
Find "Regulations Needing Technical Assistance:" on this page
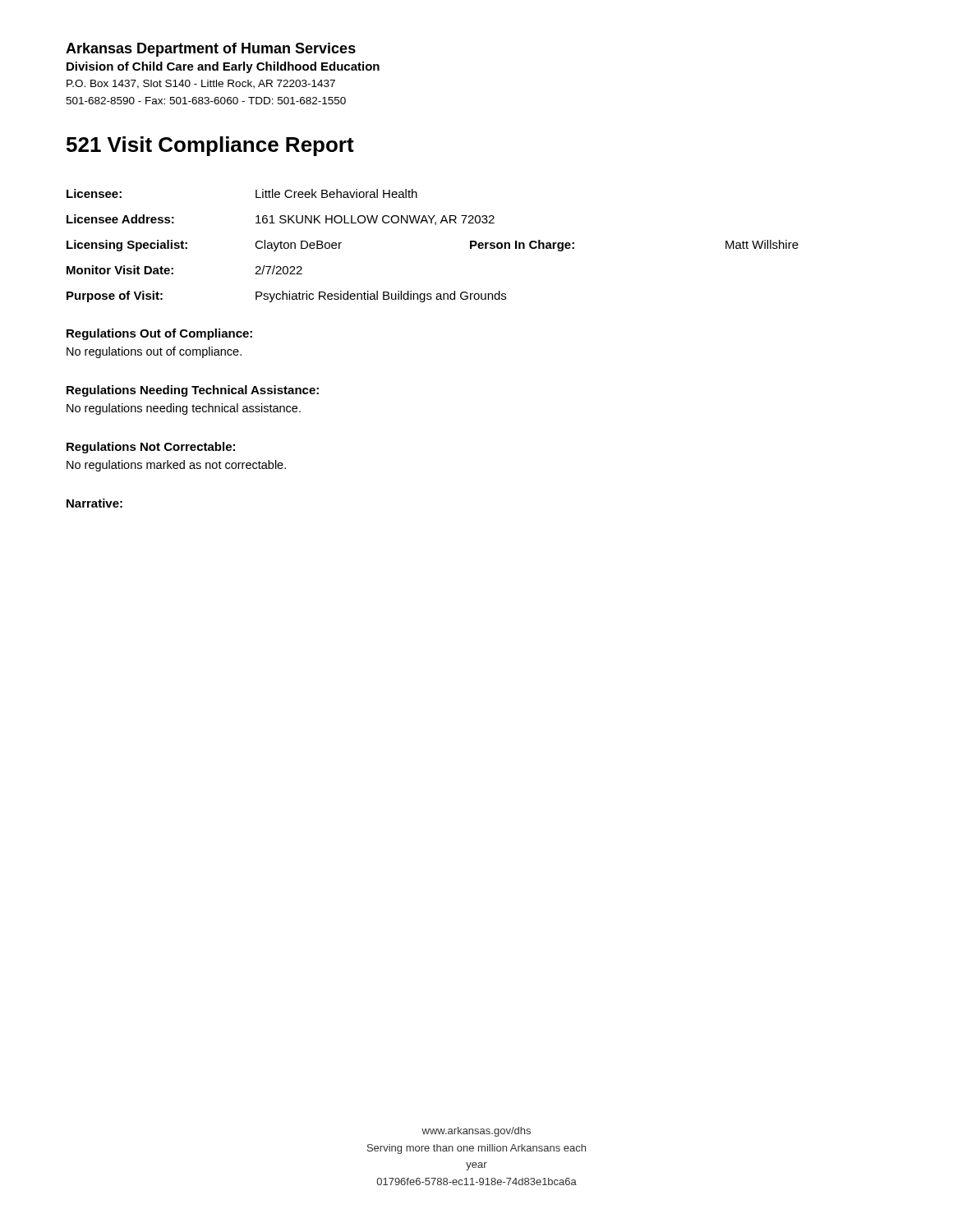point(193,390)
